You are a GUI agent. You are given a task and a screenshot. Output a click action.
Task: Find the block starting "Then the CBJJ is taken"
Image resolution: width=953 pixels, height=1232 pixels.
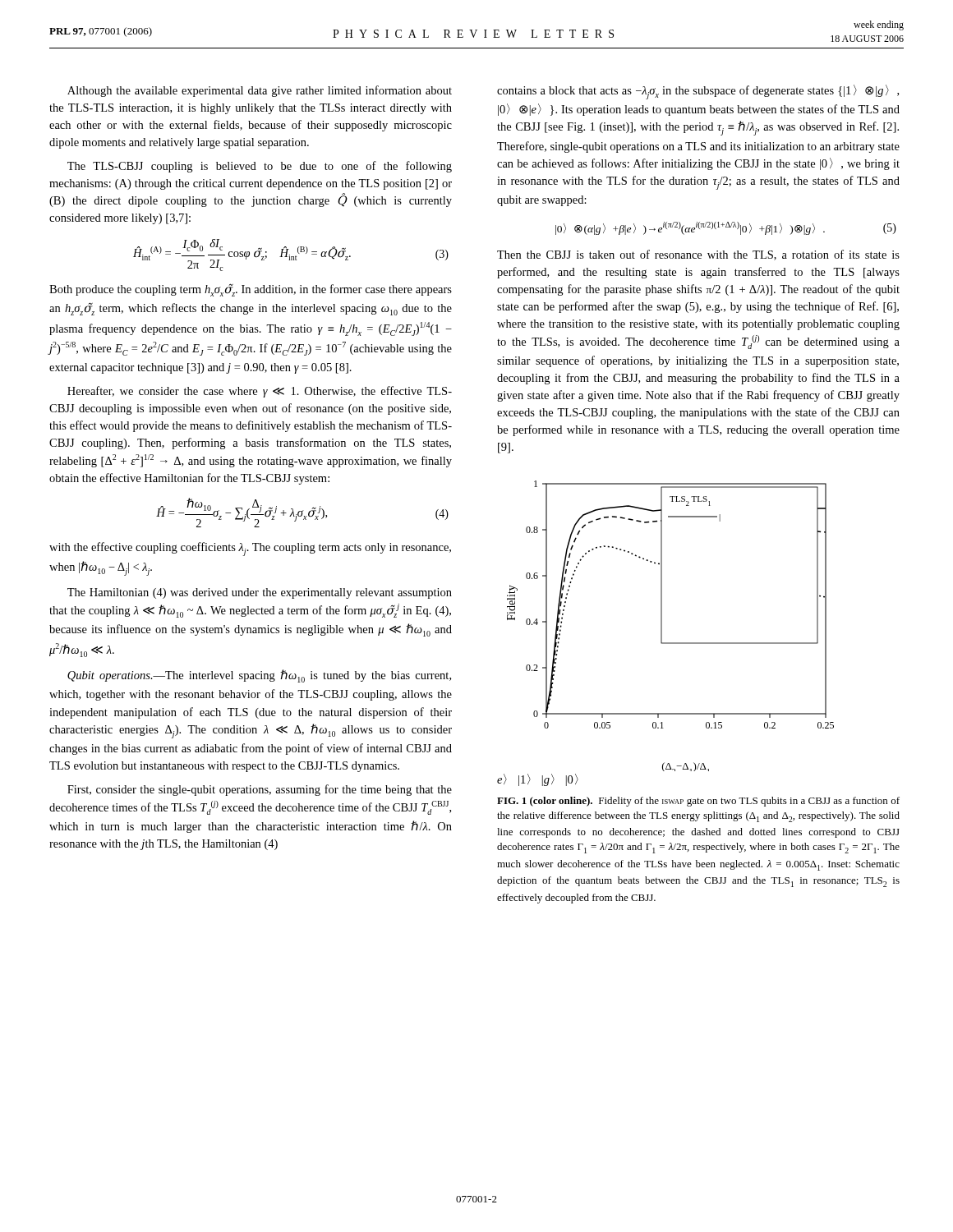pos(698,351)
